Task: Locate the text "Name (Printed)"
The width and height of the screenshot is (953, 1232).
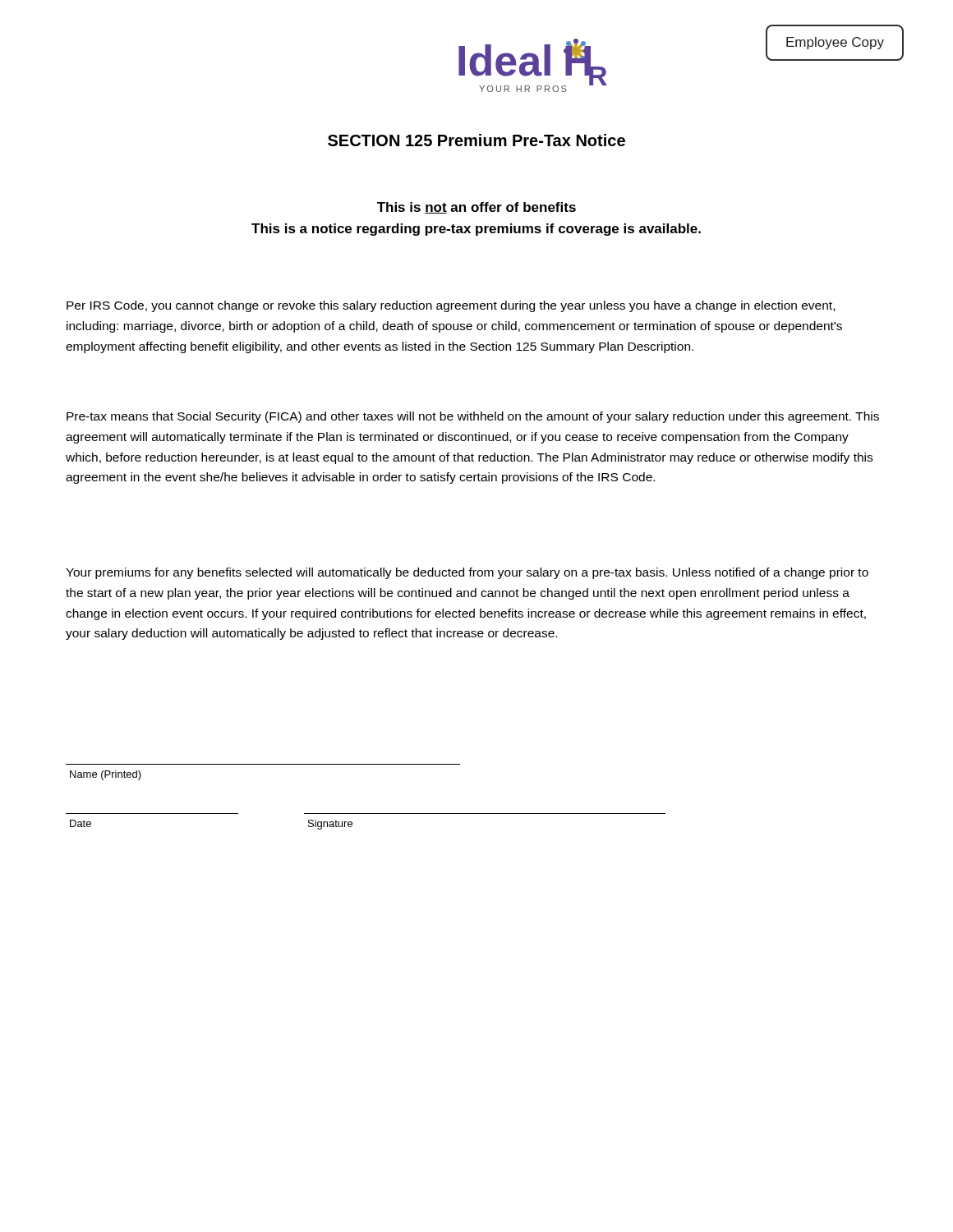Action: tap(105, 774)
